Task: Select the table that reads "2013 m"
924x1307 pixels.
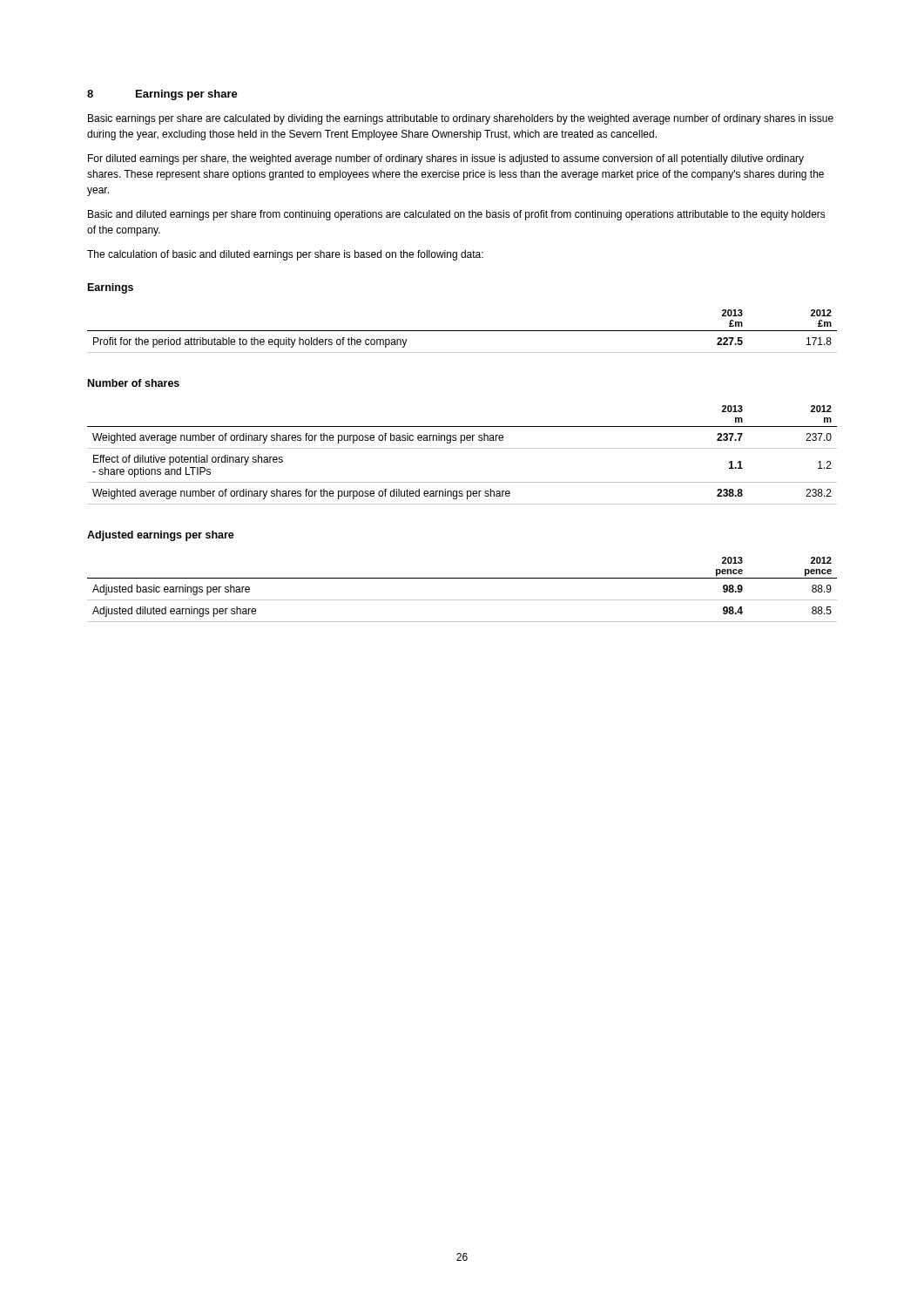Action: click(462, 453)
